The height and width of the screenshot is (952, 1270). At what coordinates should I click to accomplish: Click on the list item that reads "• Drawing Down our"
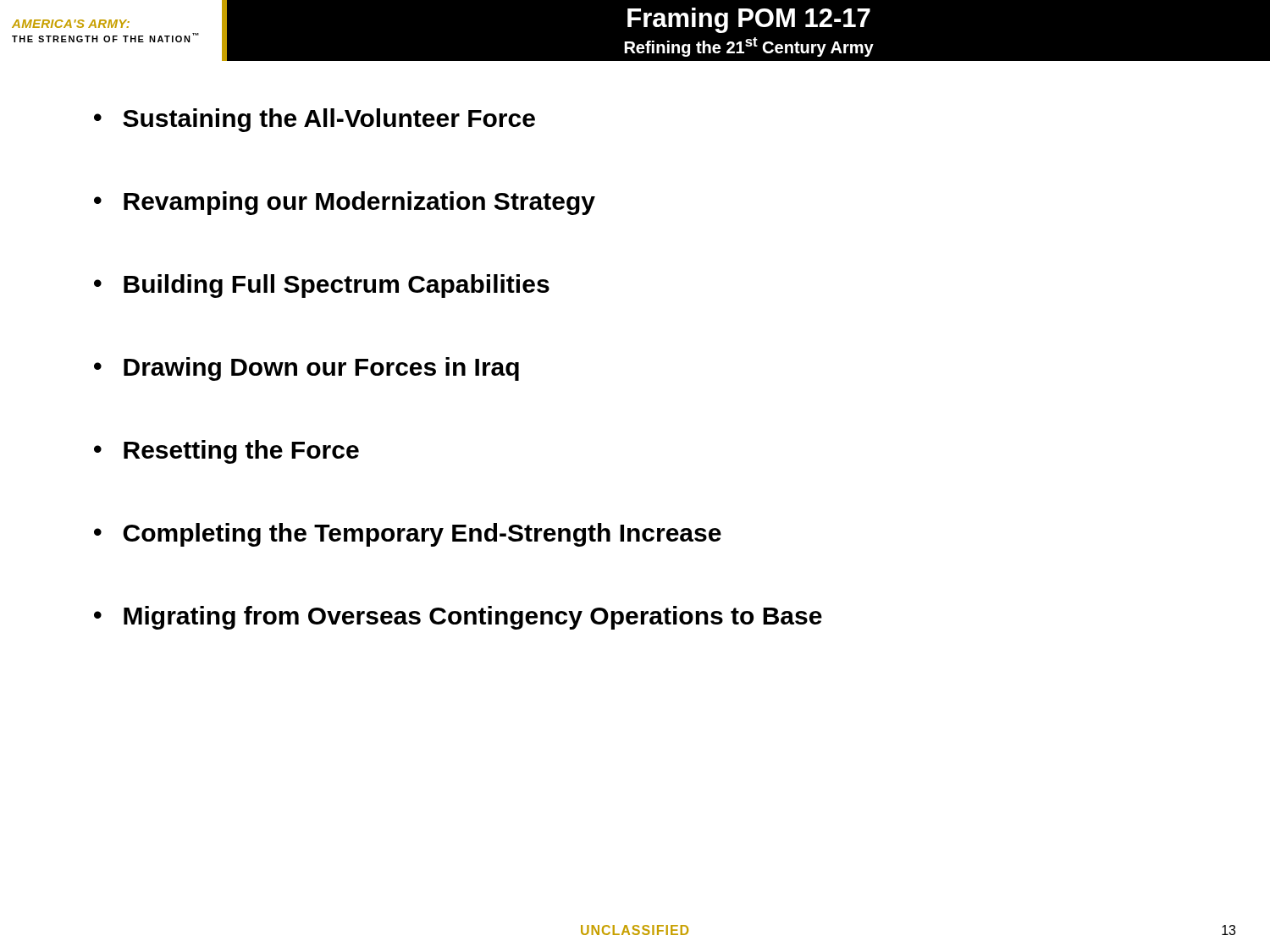(x=307, y=367)
